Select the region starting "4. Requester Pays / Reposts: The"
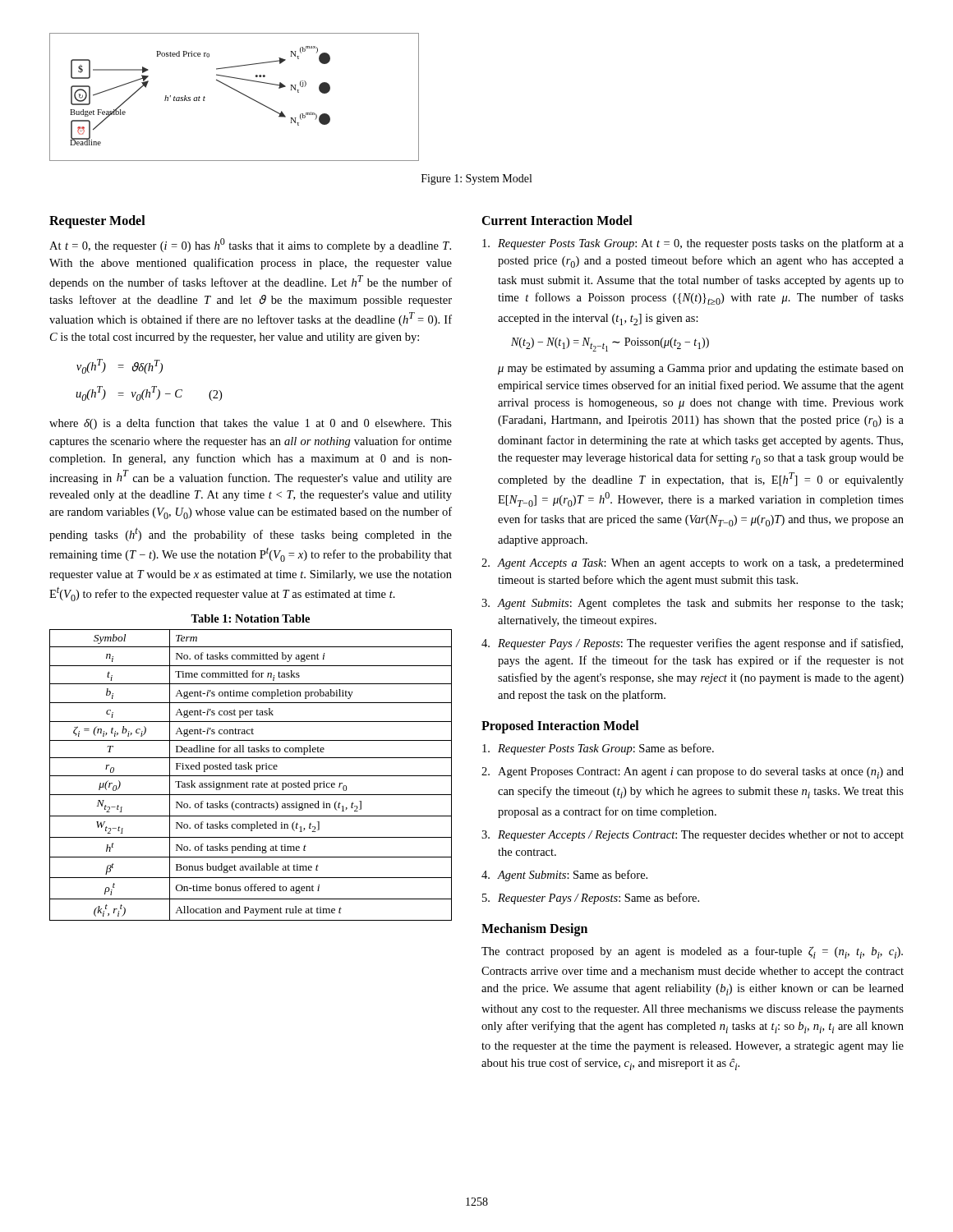The width and height of the screenshot is (953, 1232). click(693, 669)
